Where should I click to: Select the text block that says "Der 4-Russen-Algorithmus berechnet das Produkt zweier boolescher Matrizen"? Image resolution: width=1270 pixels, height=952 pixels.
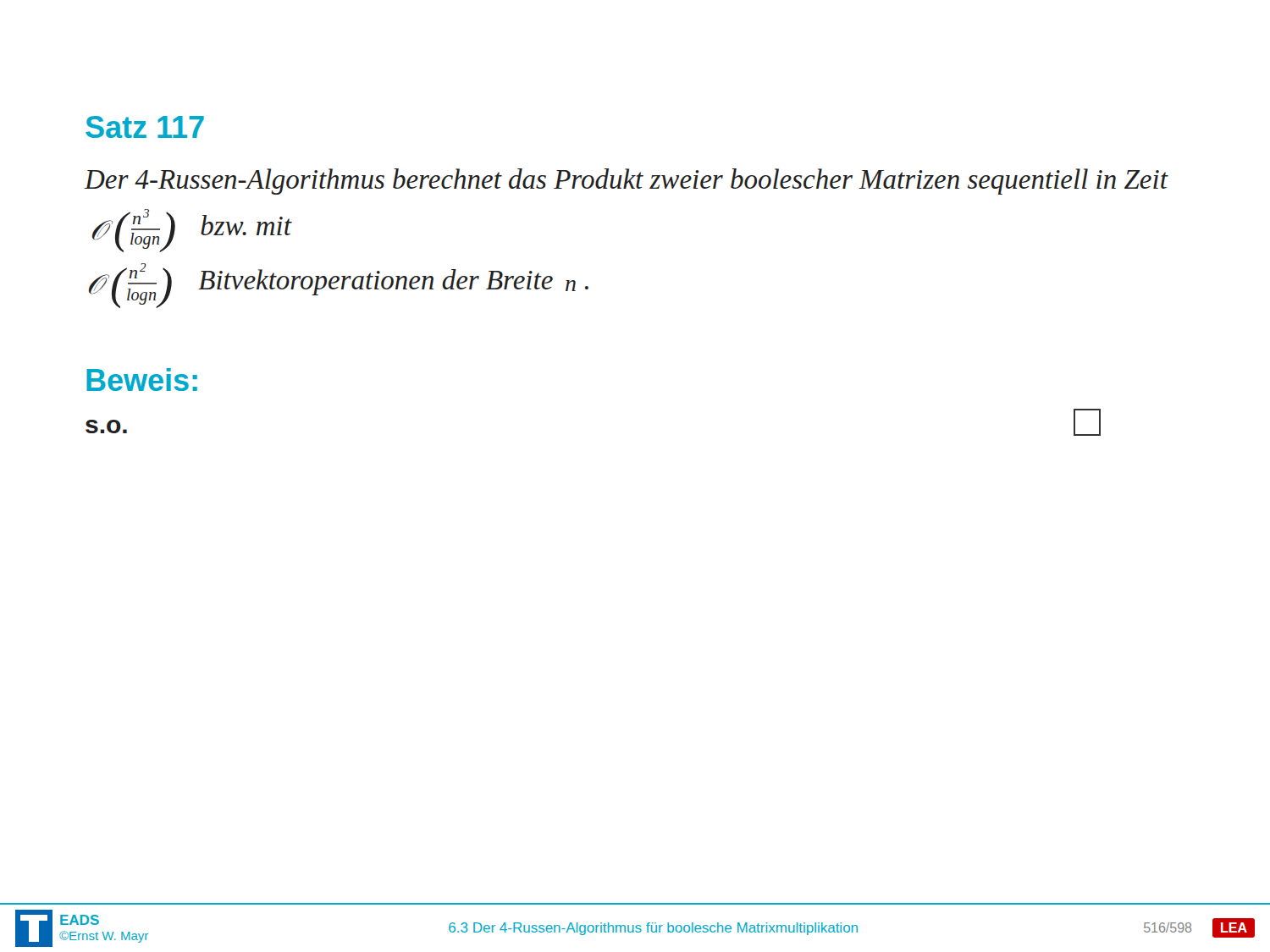pyautogui.click(x=626, y=182)
